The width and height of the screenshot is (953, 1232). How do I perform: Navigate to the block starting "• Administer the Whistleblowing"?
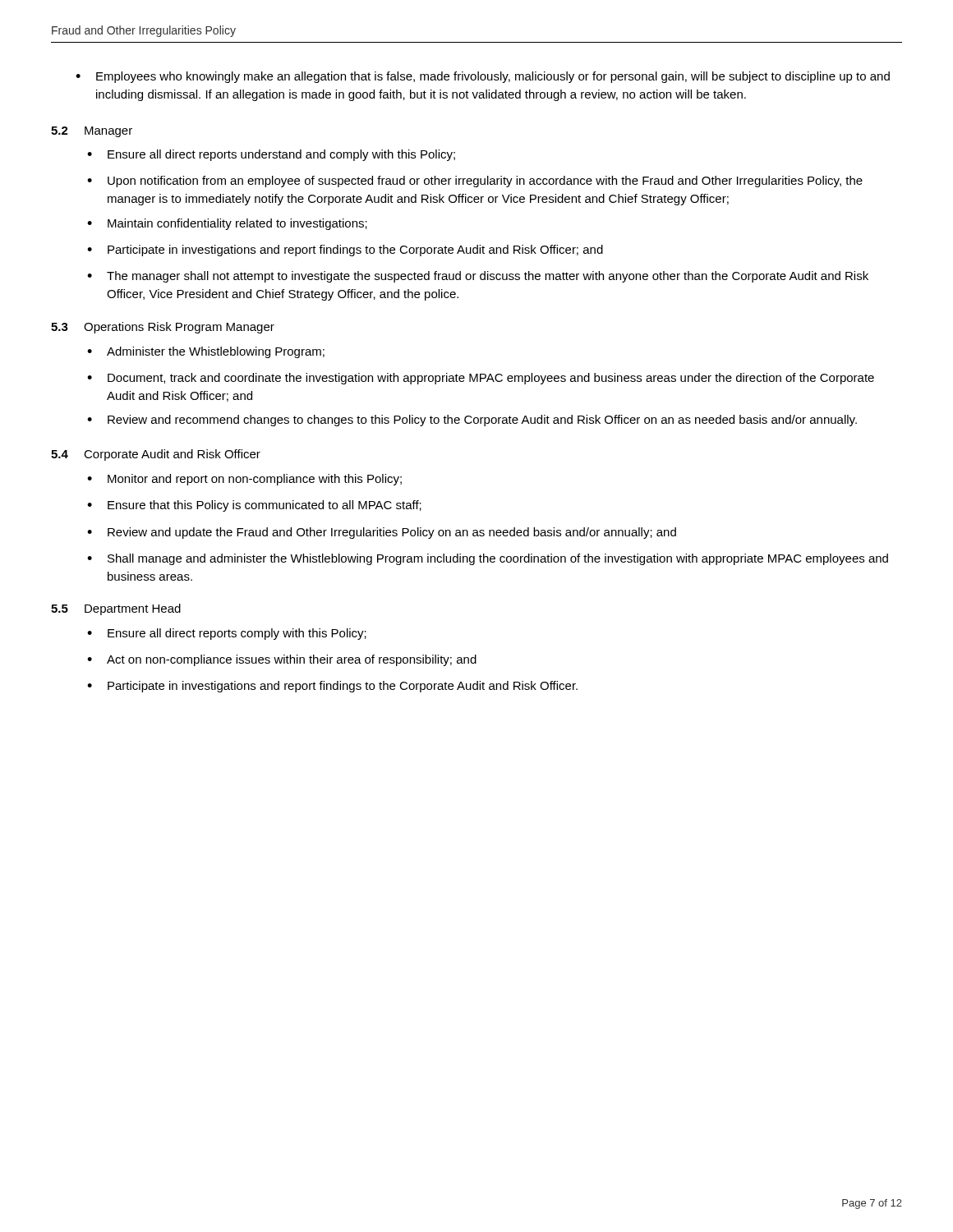click(x=206, y=352)
